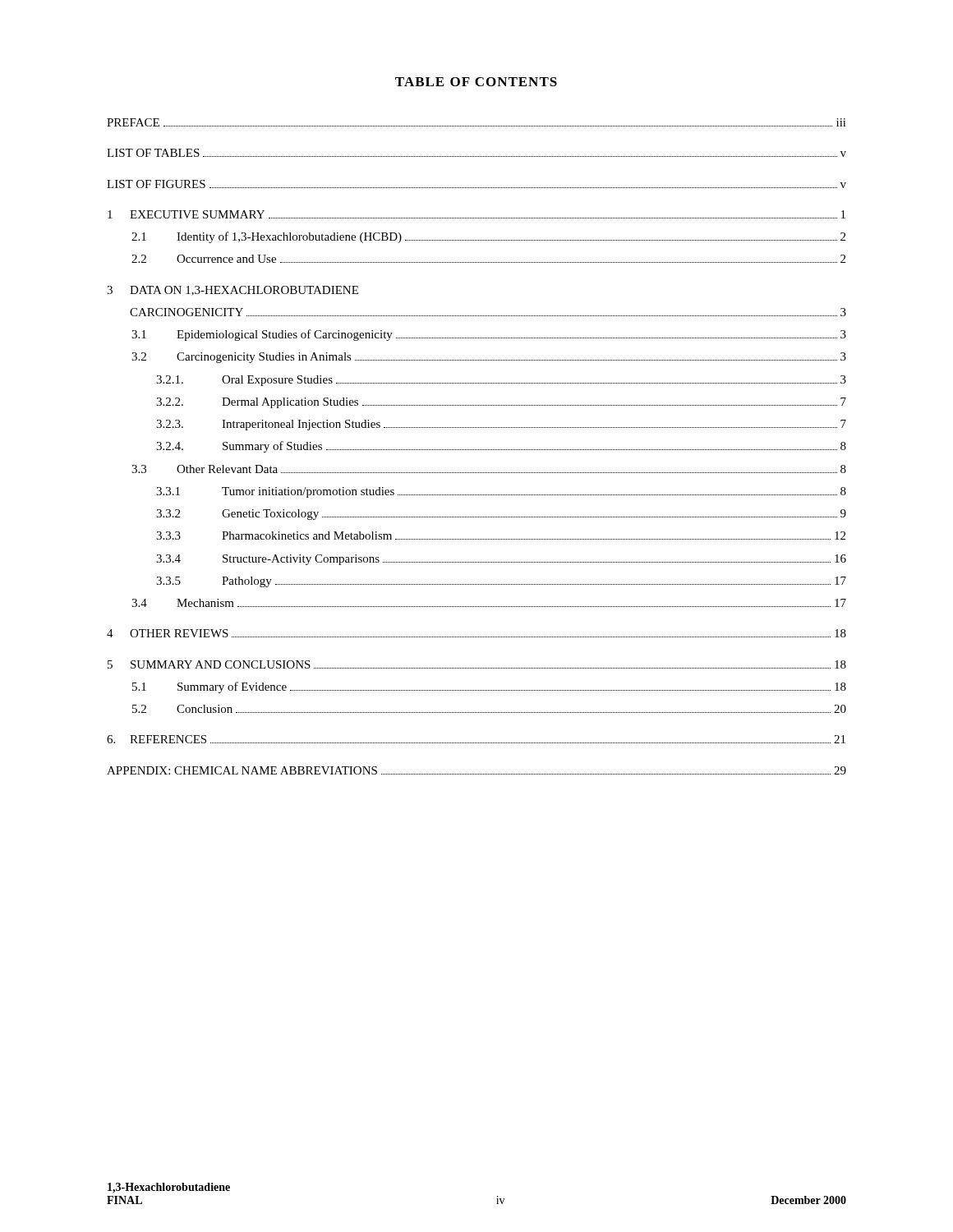Locate the list item that reads "3.4Mechanism 17"
Screen dimensions: 1232x953
(489, 603)
